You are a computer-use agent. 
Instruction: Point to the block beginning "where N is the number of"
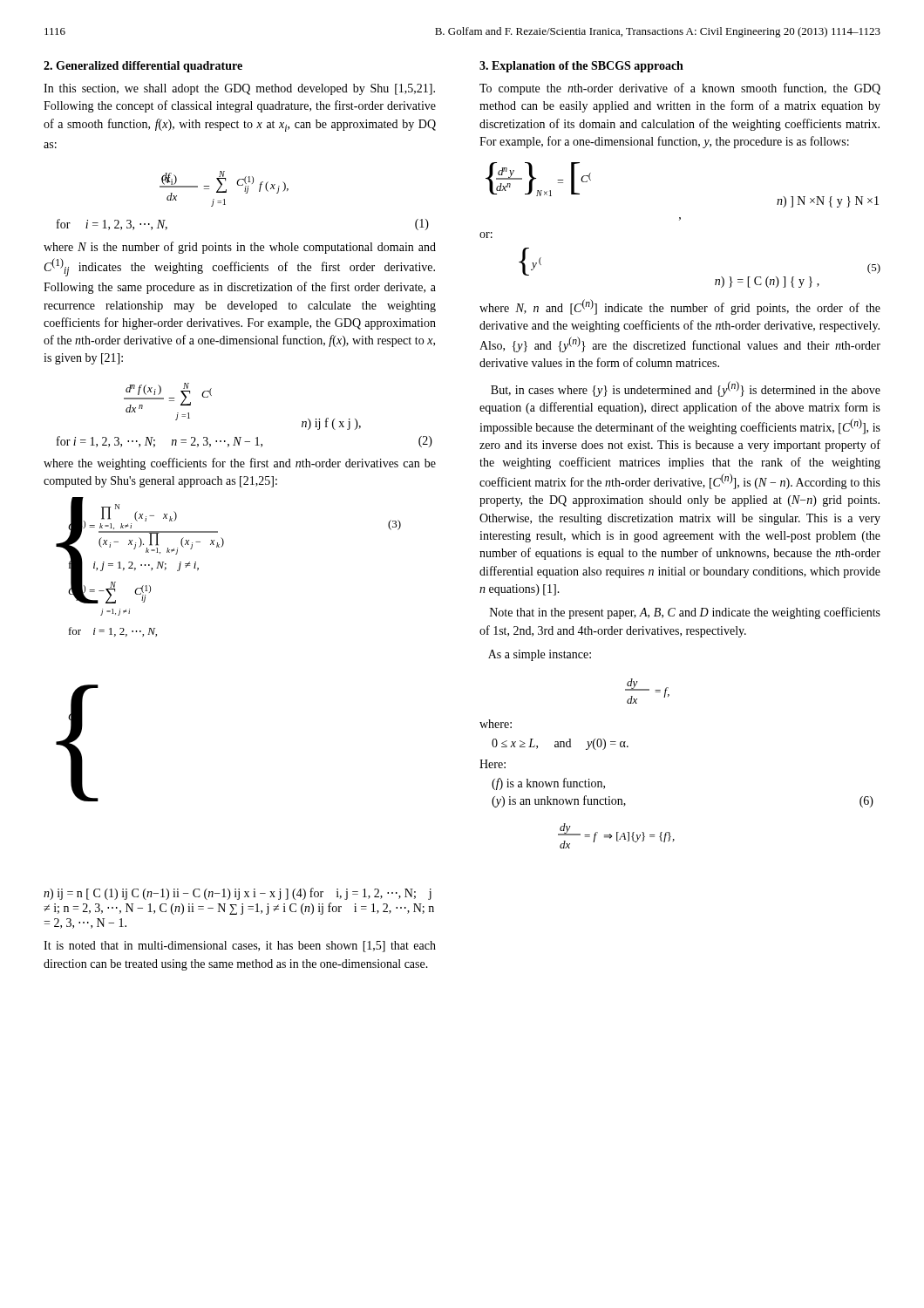click(x=240, y=303)
